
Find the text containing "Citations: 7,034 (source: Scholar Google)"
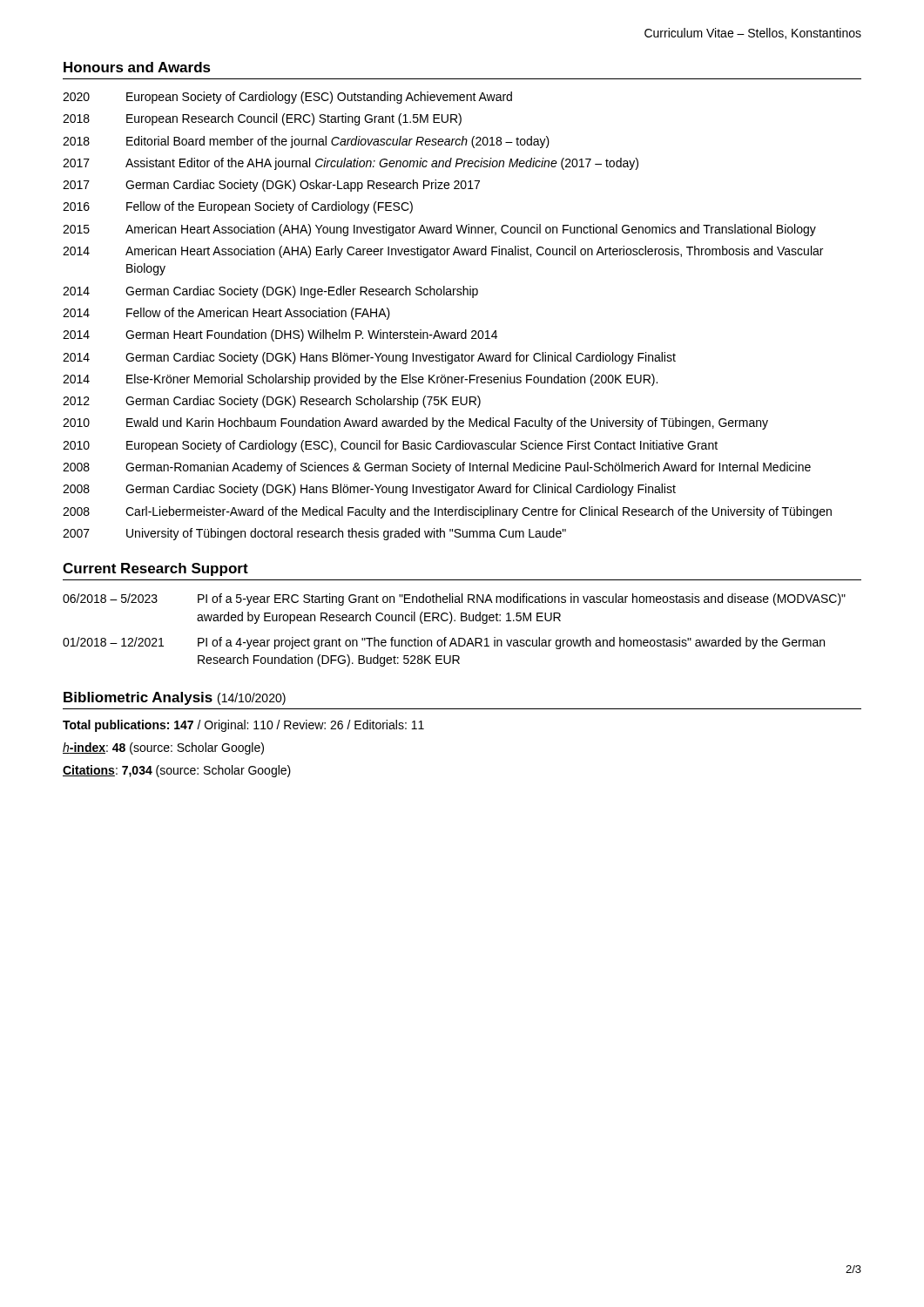point(177,771)
